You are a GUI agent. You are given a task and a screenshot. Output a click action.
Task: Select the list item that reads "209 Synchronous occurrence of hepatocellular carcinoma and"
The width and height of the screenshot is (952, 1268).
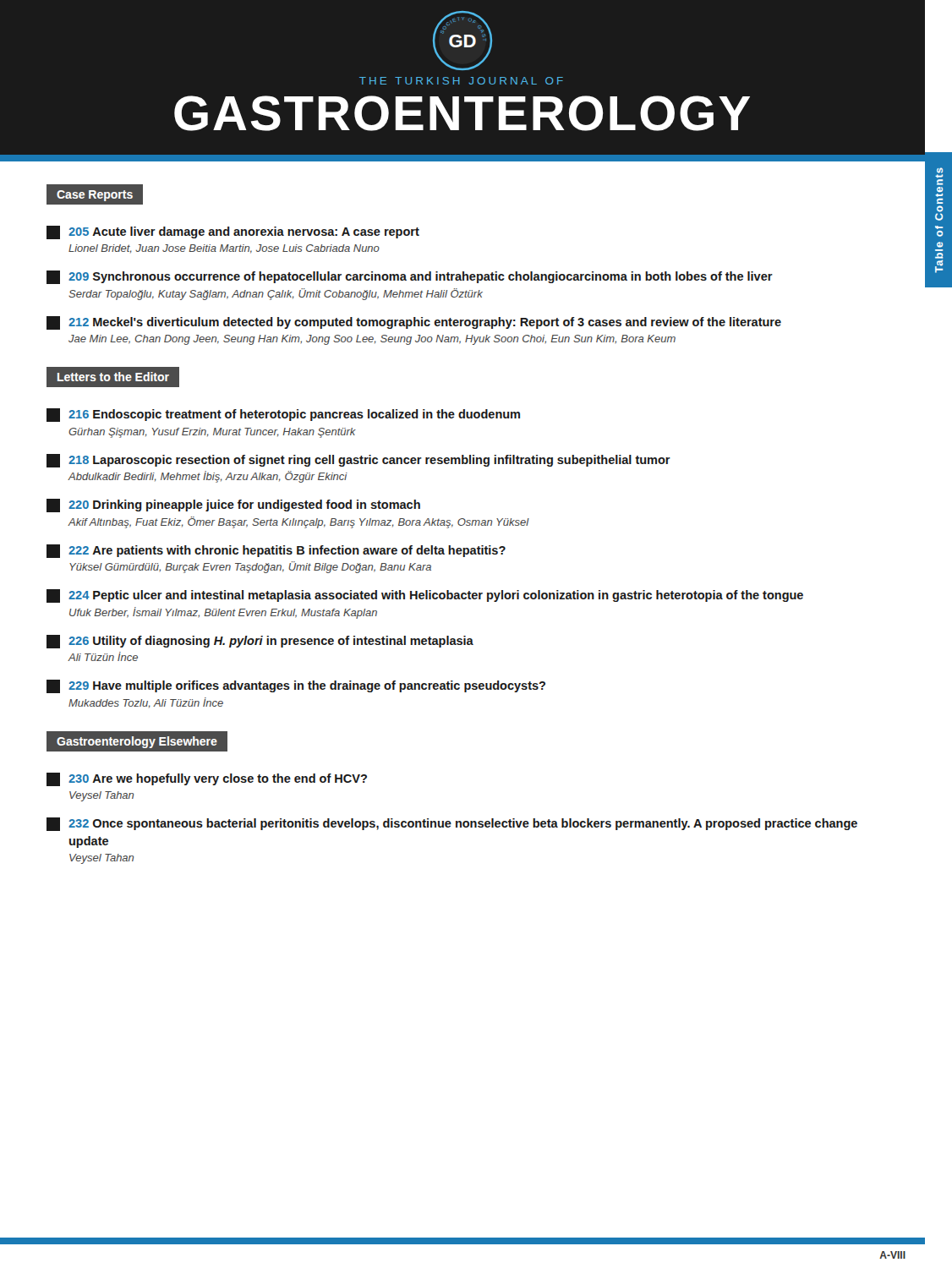click(465, 285)
